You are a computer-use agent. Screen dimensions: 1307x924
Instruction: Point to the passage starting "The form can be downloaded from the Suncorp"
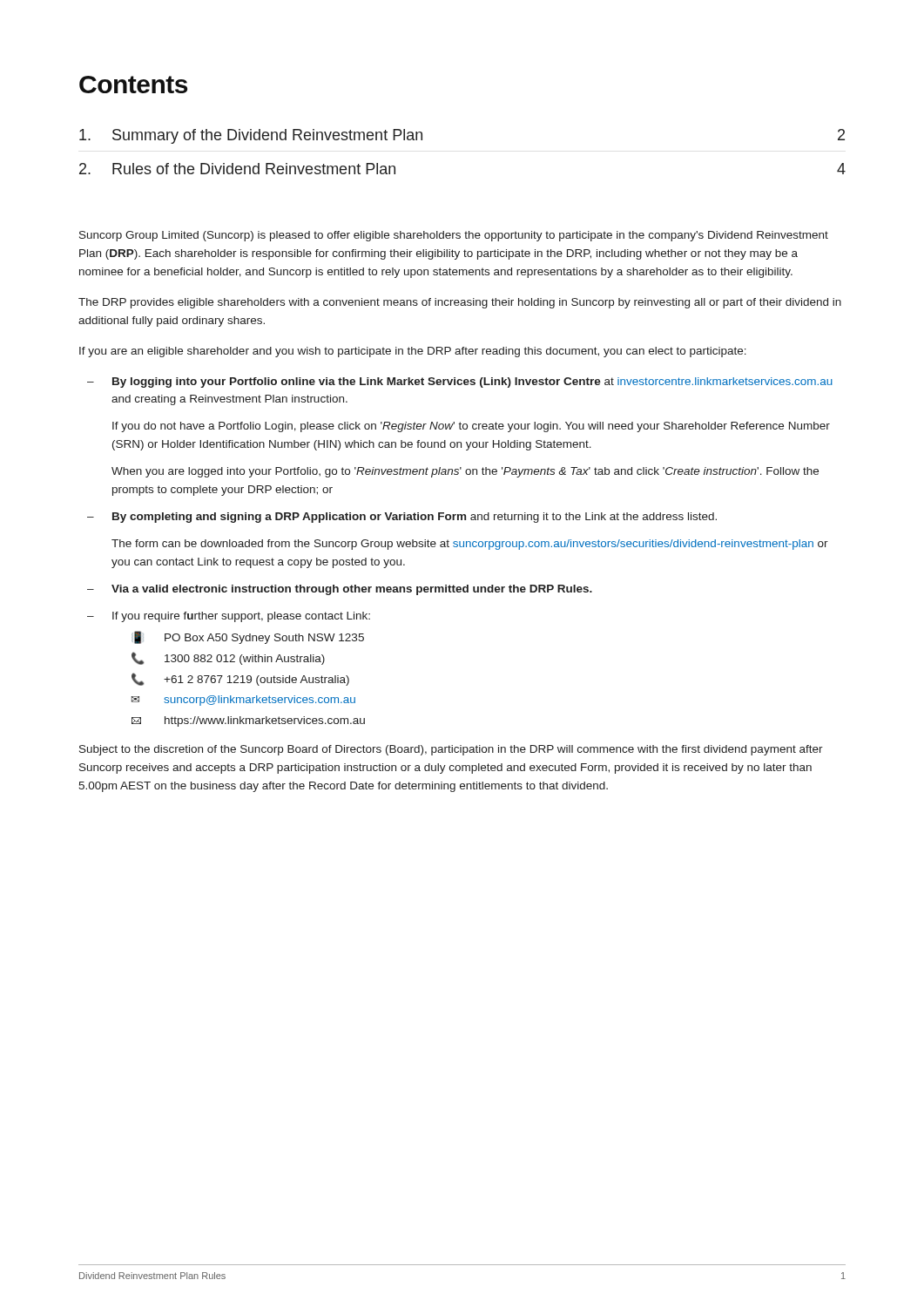(x=470, y=552)
